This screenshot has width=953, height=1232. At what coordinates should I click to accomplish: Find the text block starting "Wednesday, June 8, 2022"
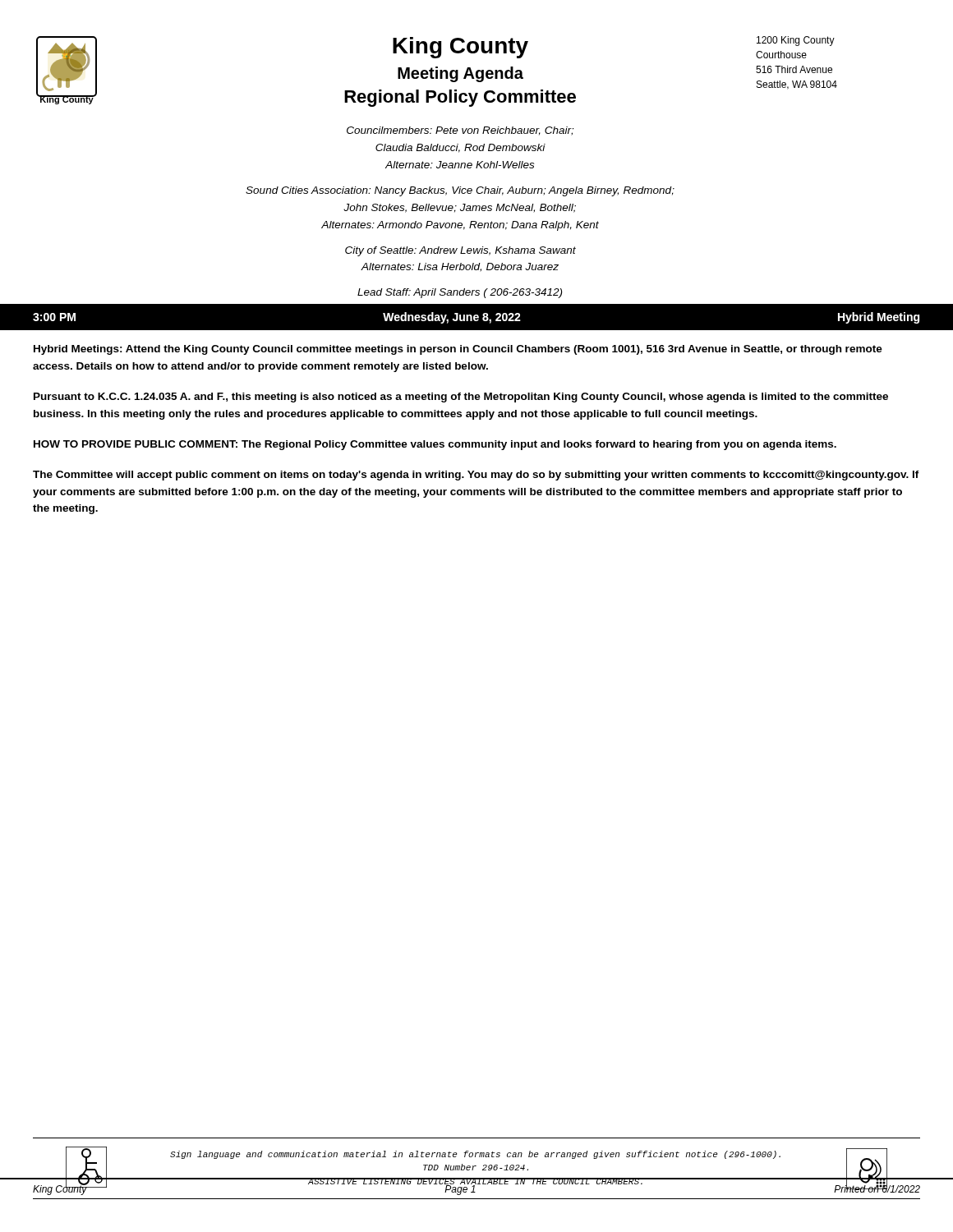(x=452, y=317)
